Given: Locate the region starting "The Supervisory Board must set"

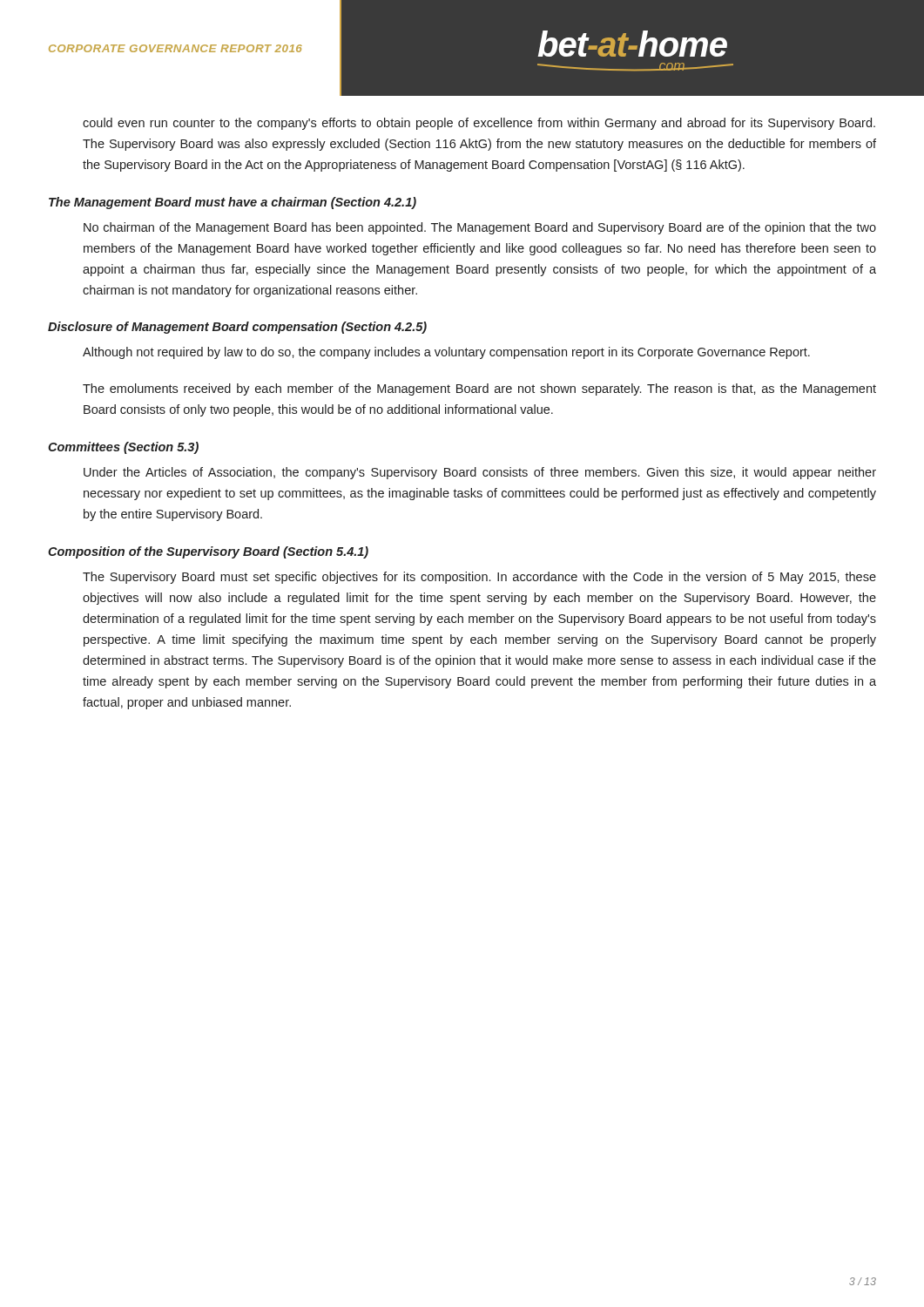Looking at the screenshot, I should pyautogui.click(x=479, y=639).
